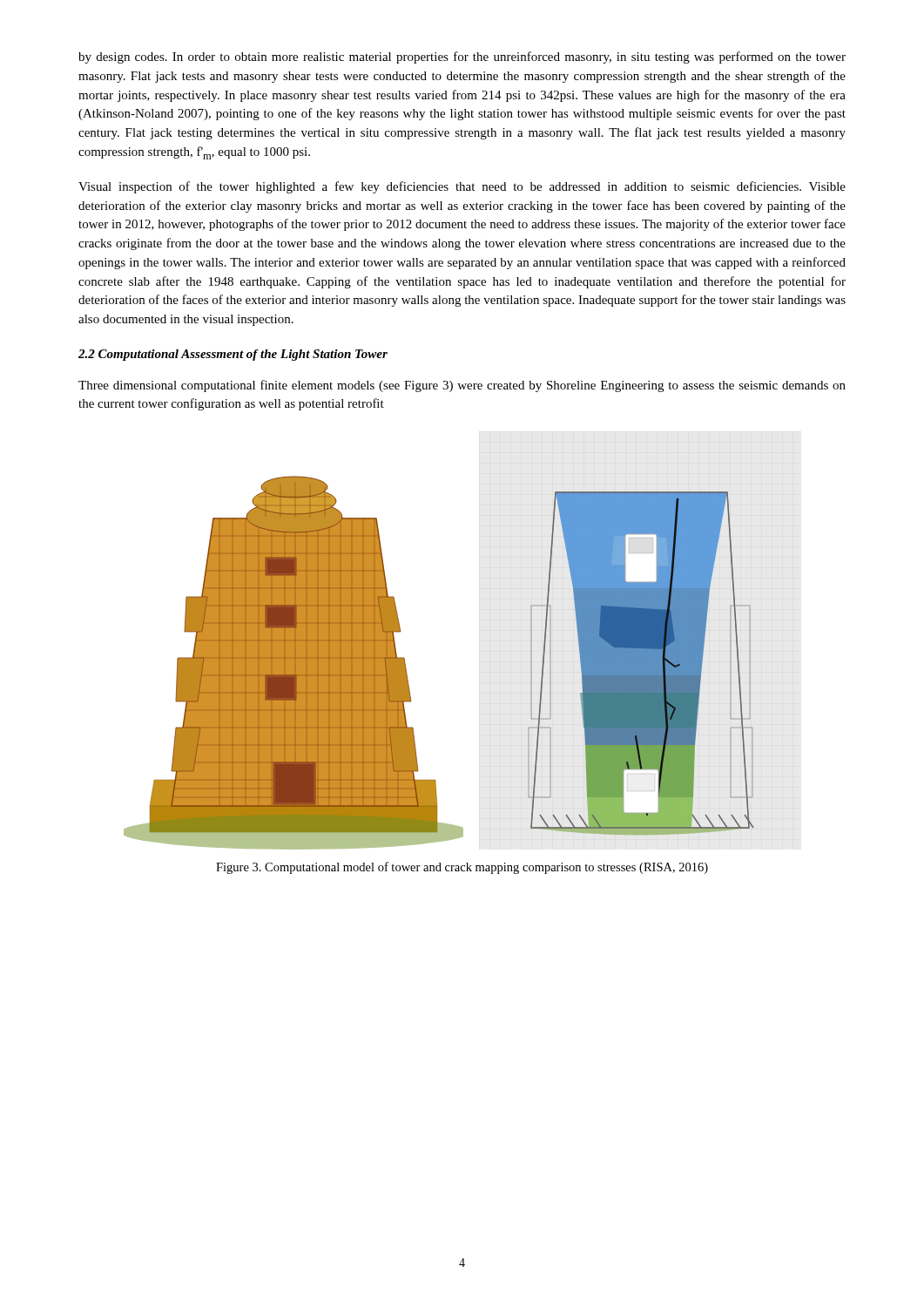Locate the text block that says "by design codes. In order to obtain more"
The image size is (924, 1307).
pos(462,106)
